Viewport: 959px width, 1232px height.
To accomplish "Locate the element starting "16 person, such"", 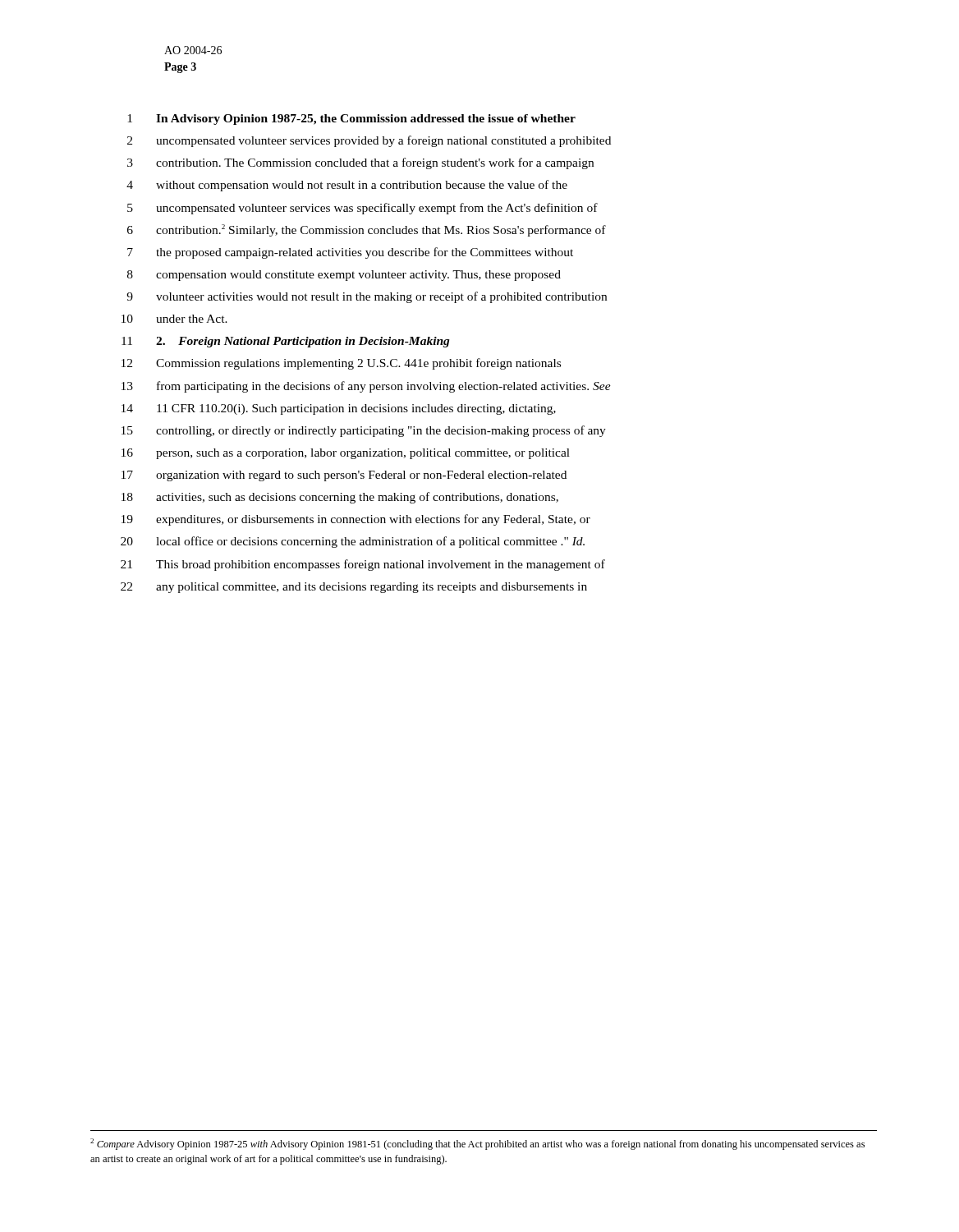I will pyautogui.click(x=330, y=452).
